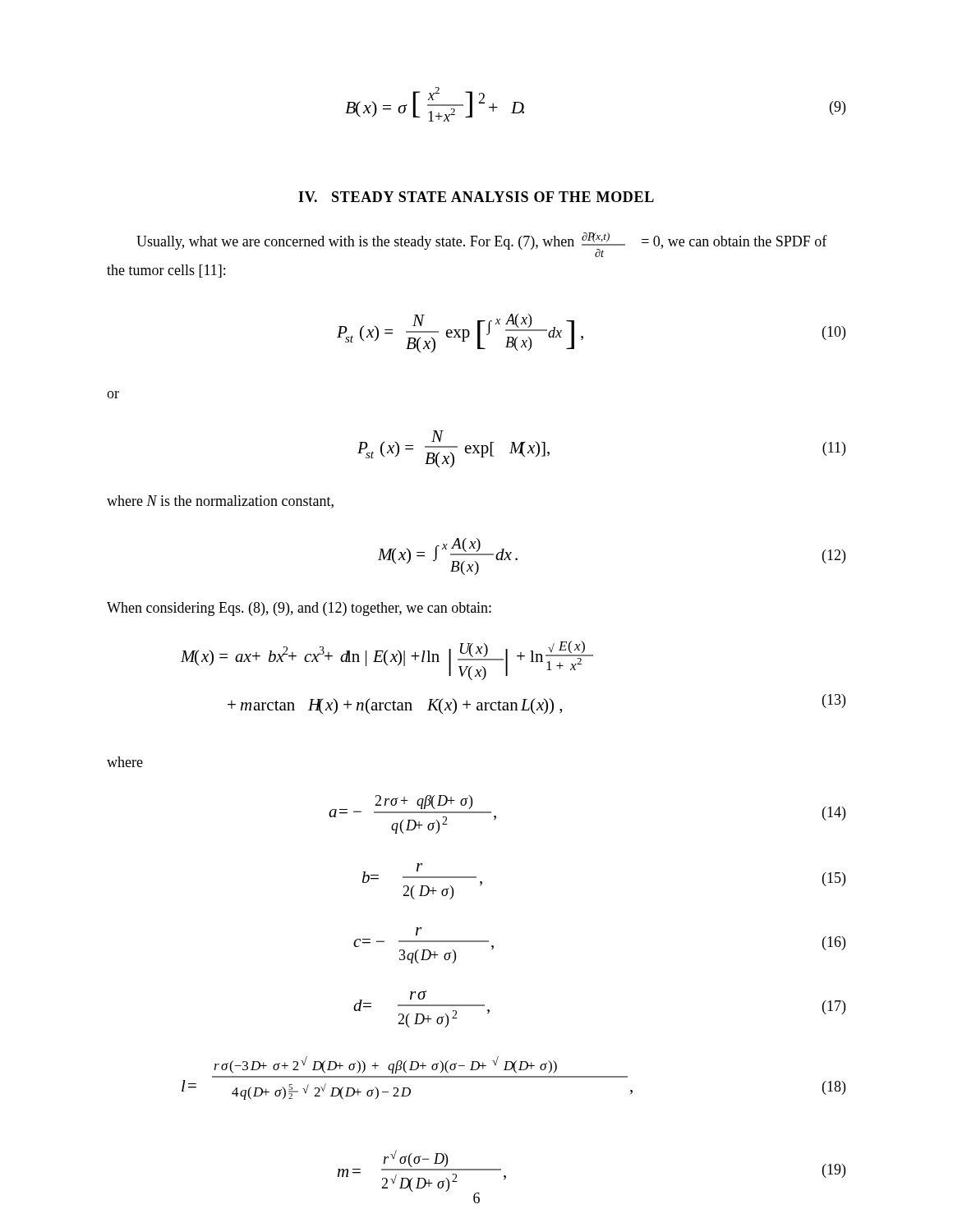
Task: Point to the region starting "When considering Eqs. (8), (9), and (12) together,"
Action: 300,608
